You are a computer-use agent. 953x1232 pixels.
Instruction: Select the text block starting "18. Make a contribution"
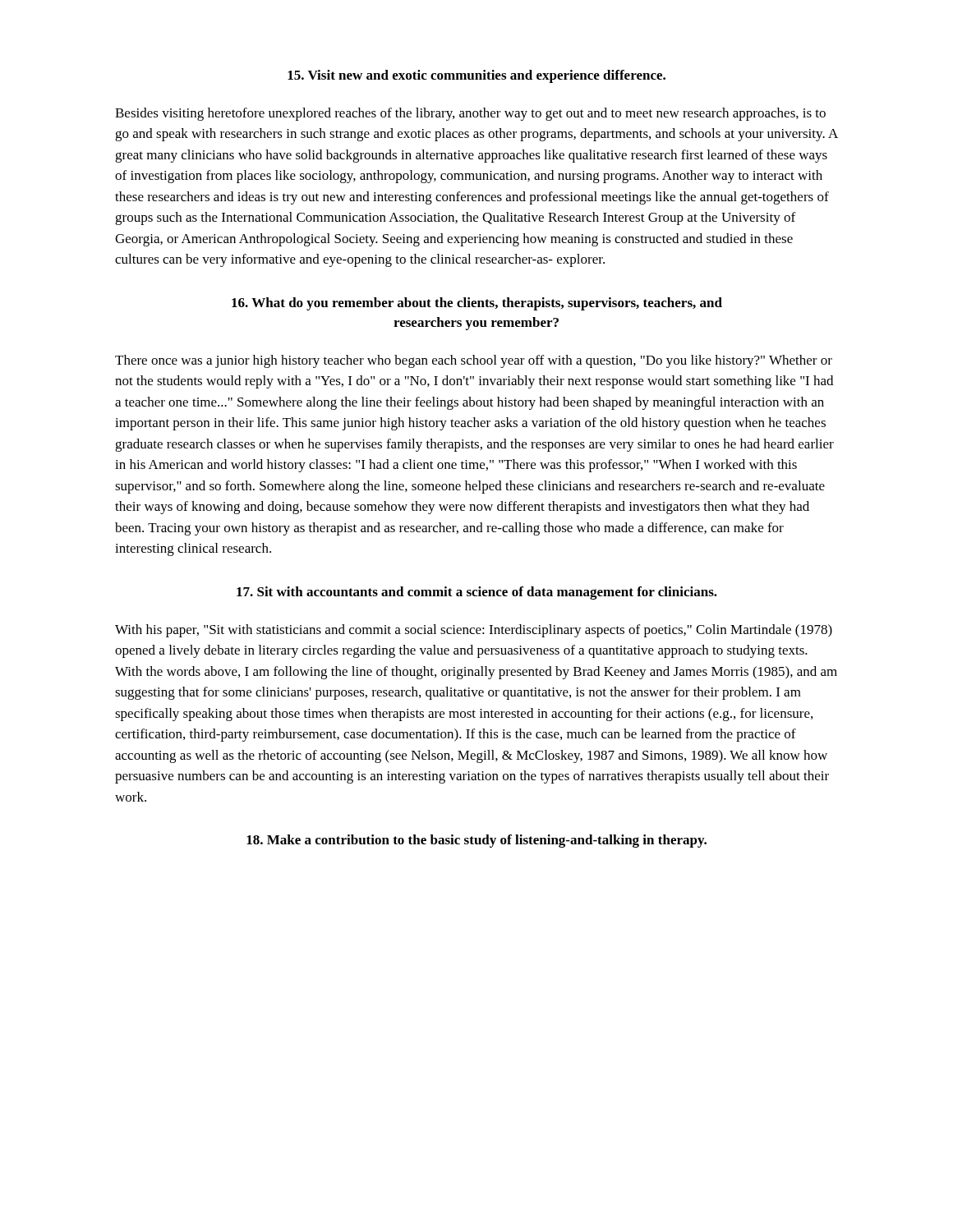point(476,840)
